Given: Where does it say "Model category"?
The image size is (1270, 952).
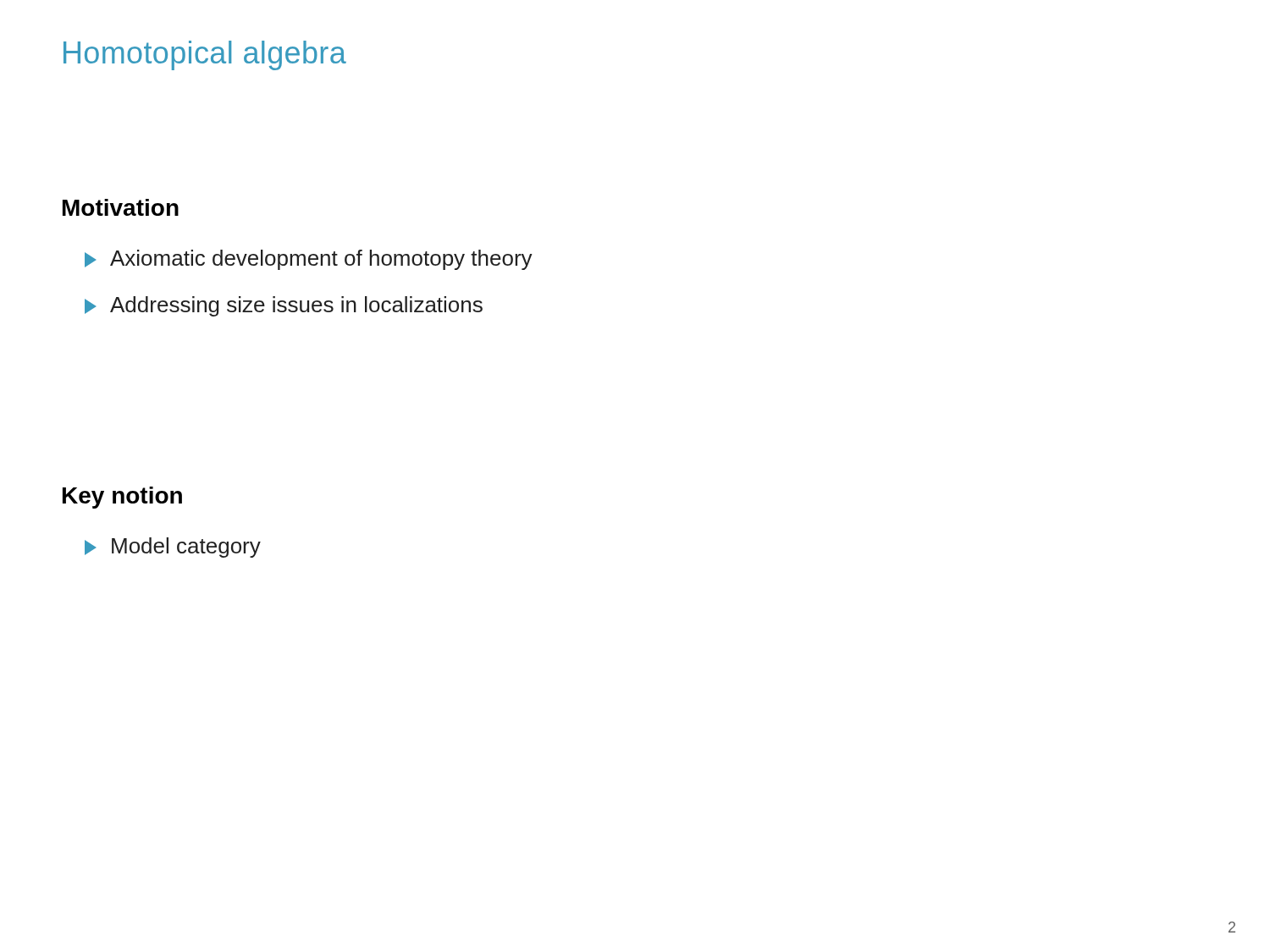Looking at the screenshot, I should 173,546.
